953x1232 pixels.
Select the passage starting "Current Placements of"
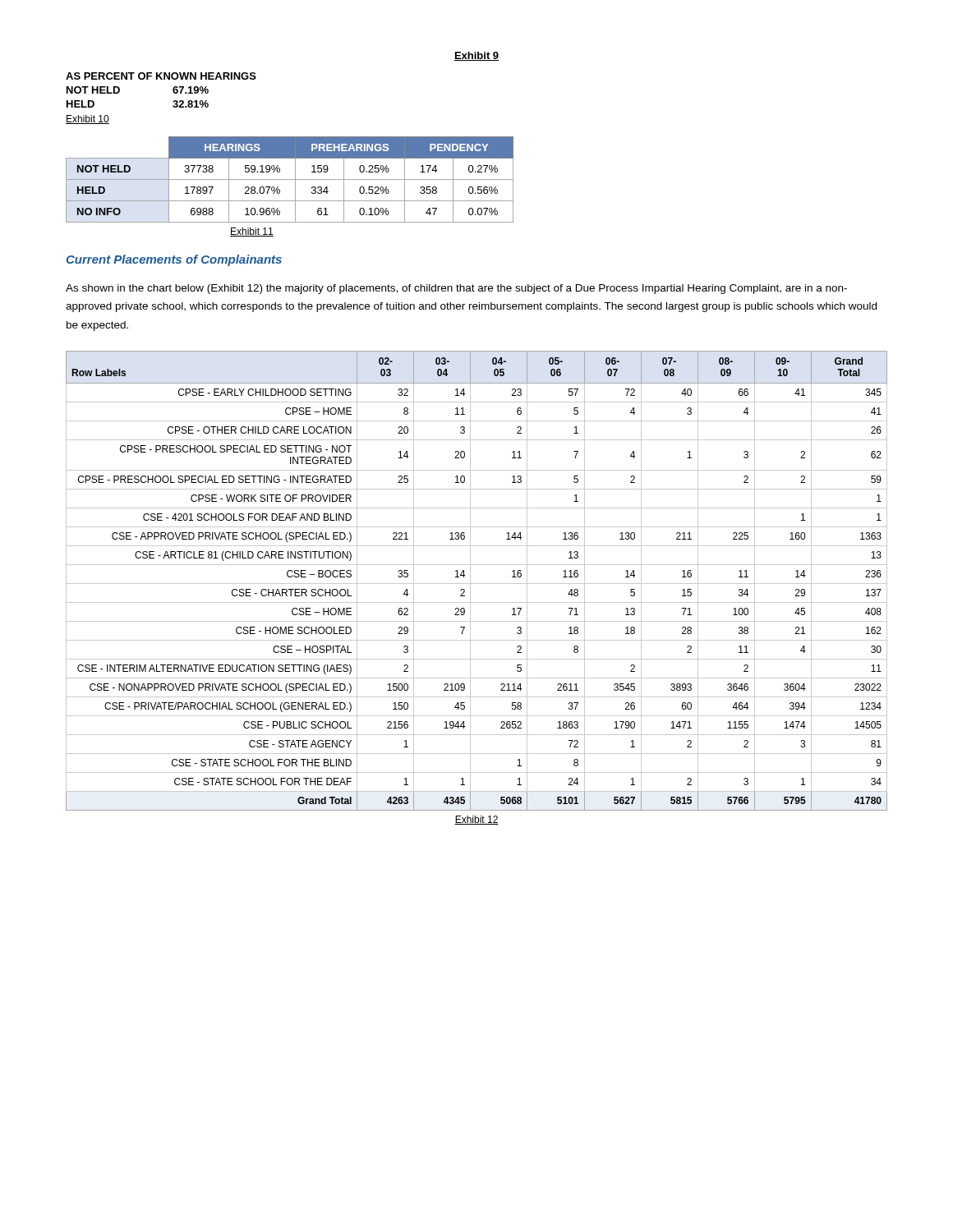[174, 259]
